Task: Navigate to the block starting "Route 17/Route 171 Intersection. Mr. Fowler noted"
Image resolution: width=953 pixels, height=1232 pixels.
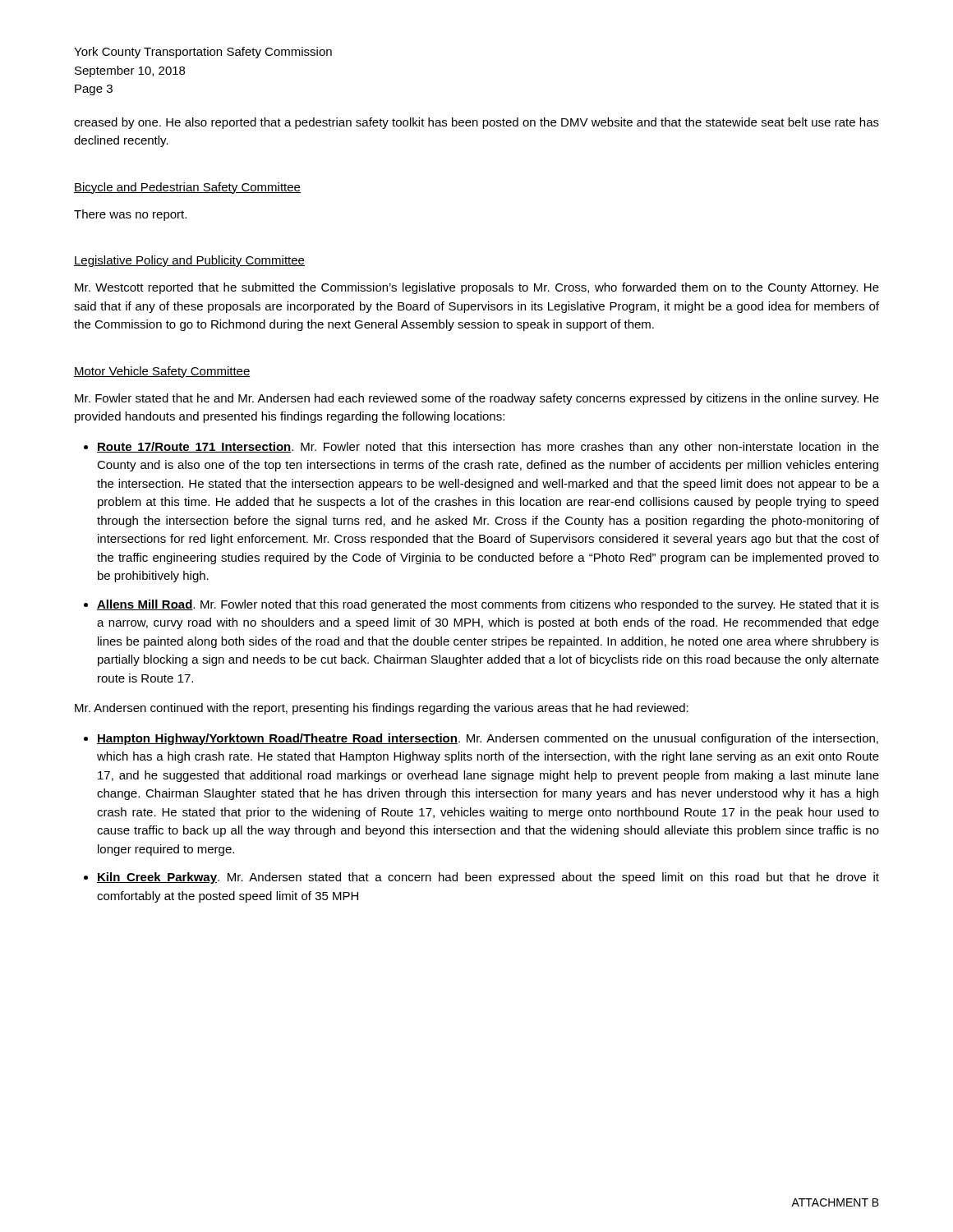Action: [x=488, y=511]
